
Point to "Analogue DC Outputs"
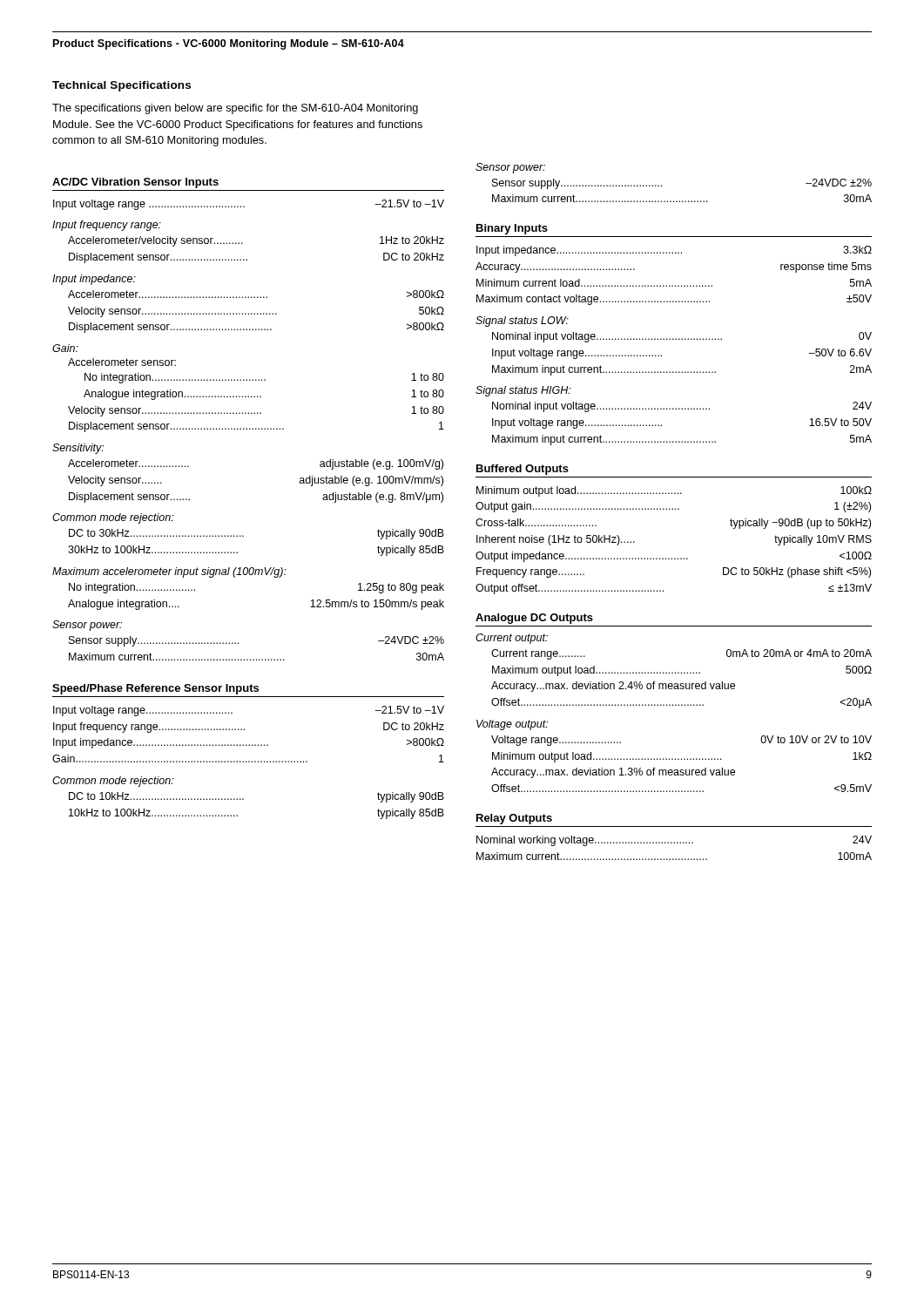(534, 617)
